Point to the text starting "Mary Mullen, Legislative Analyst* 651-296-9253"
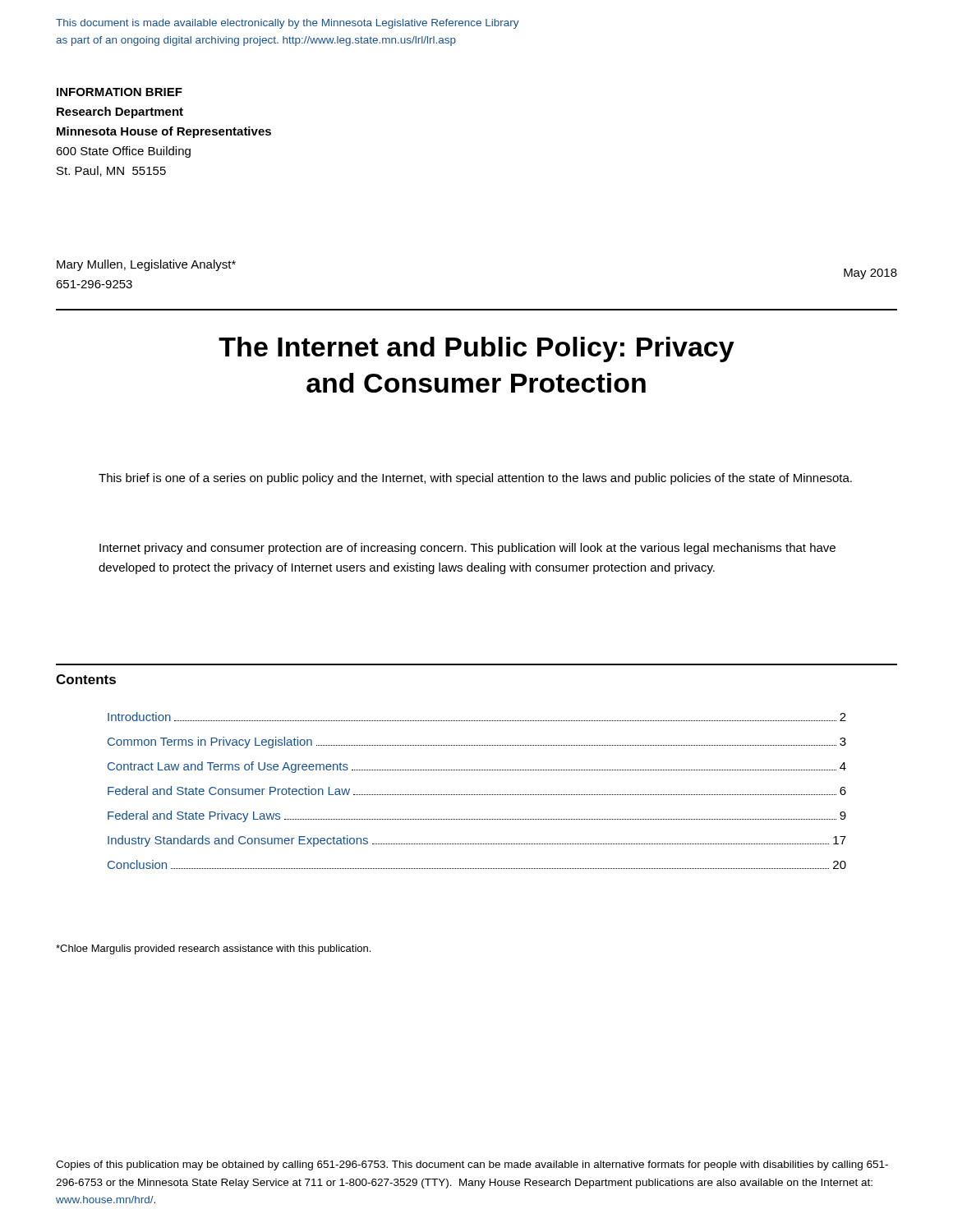Image resolution: width=953 pixels, height=1232 pixels. coord(146,274)
